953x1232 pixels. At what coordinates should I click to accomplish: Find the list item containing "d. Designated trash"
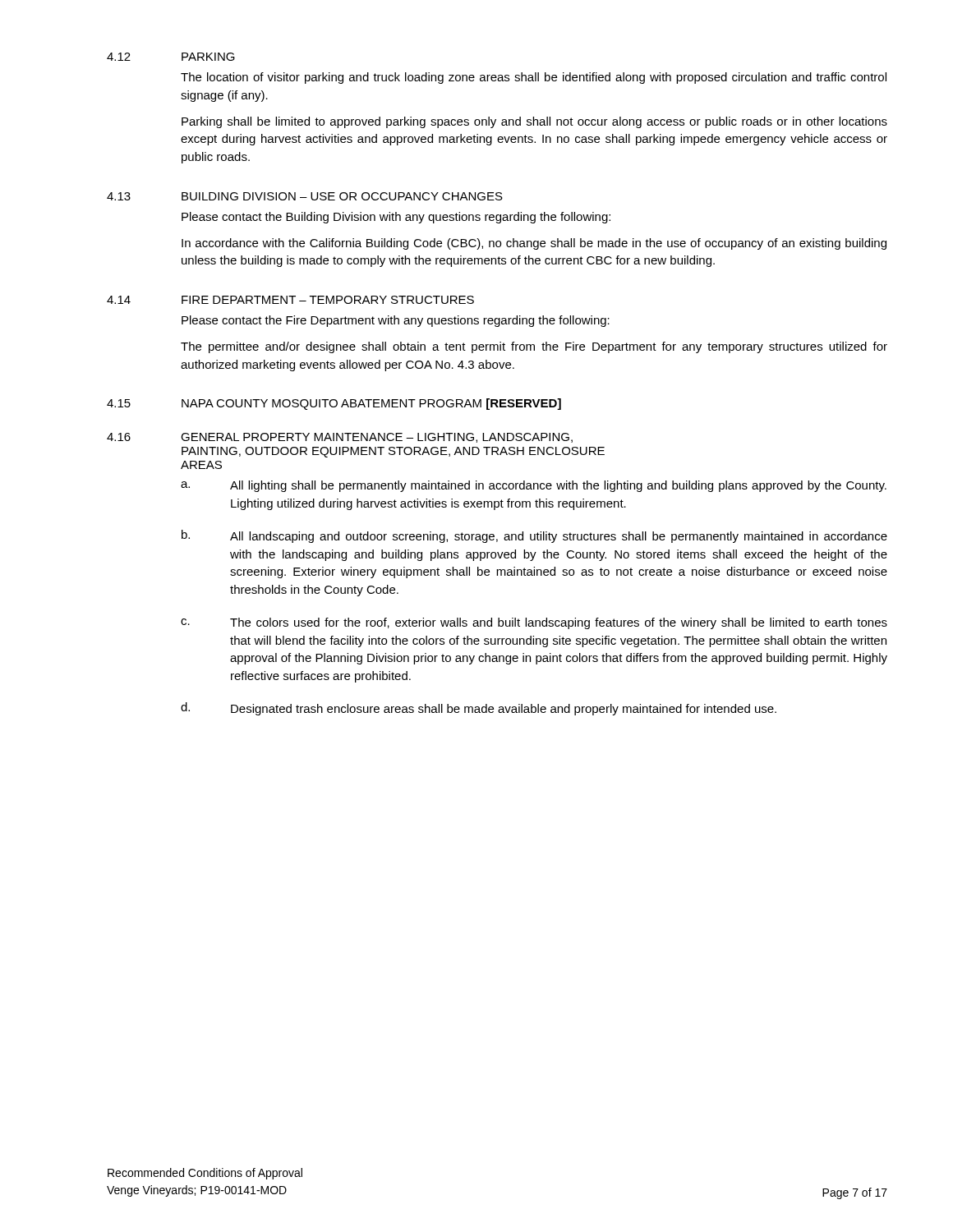tap(534, 713)
